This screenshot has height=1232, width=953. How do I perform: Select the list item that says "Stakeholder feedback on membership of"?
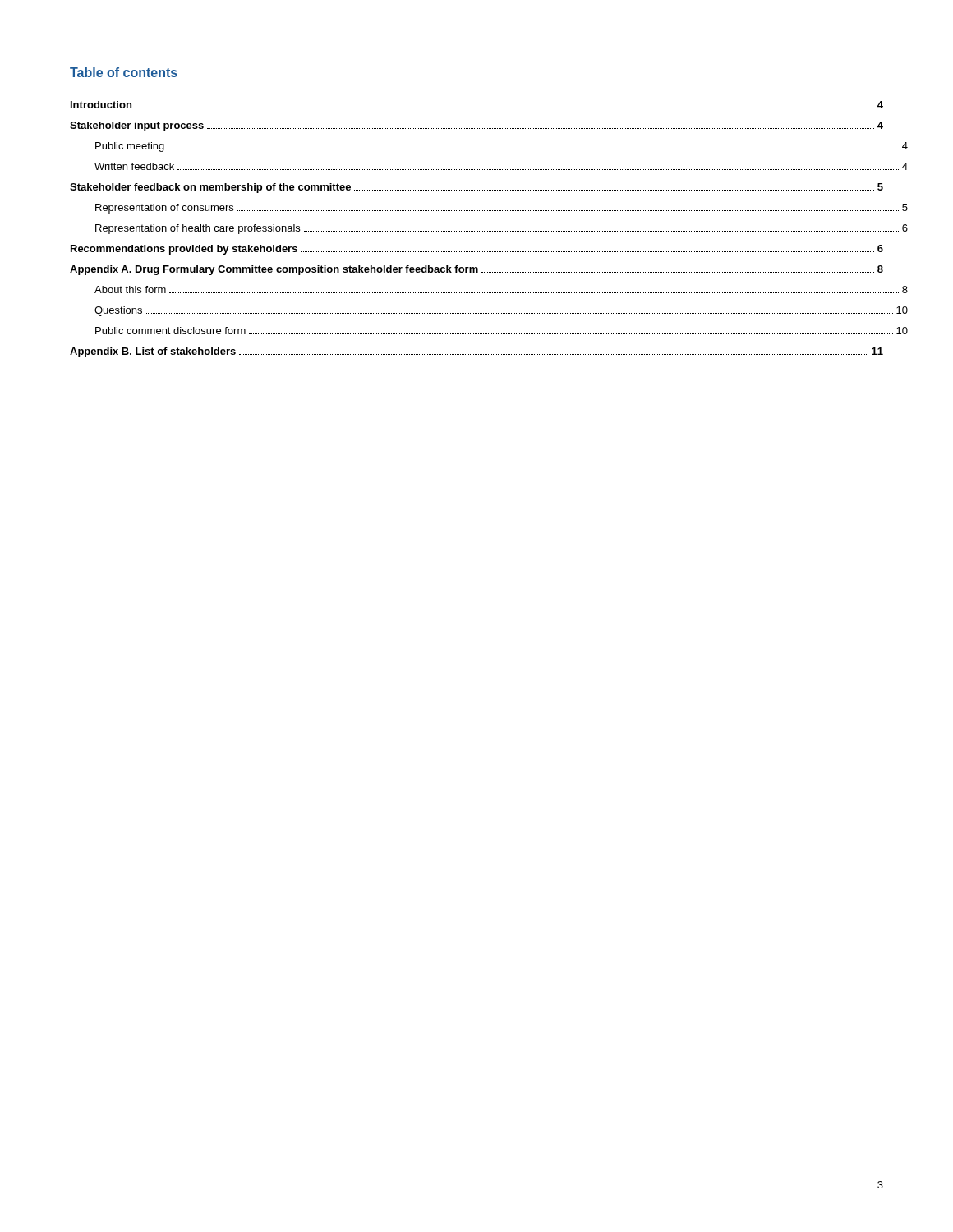pos(476,187)
